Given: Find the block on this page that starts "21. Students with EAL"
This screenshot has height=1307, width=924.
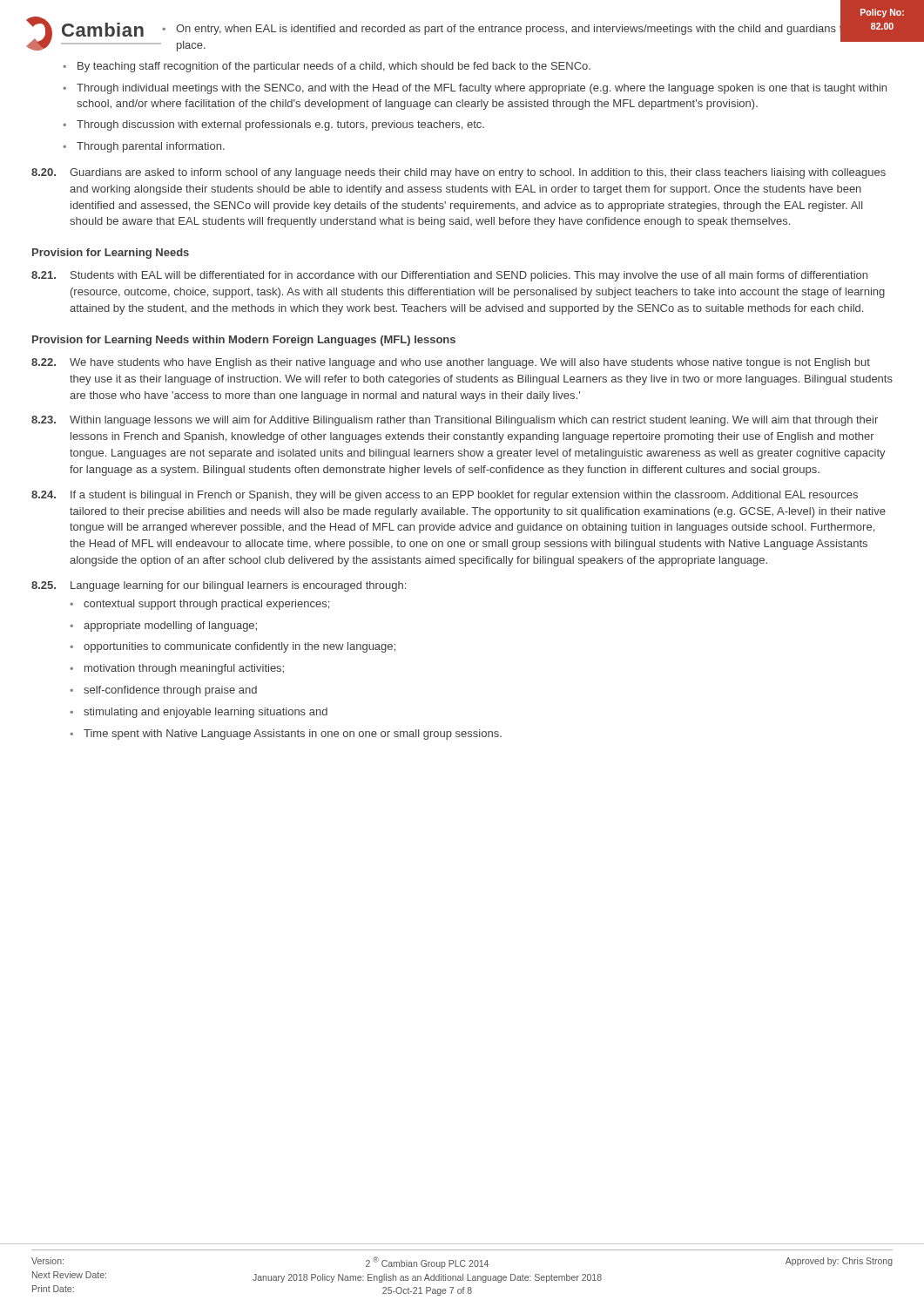Looking at the screenshot, I should 462,292.
